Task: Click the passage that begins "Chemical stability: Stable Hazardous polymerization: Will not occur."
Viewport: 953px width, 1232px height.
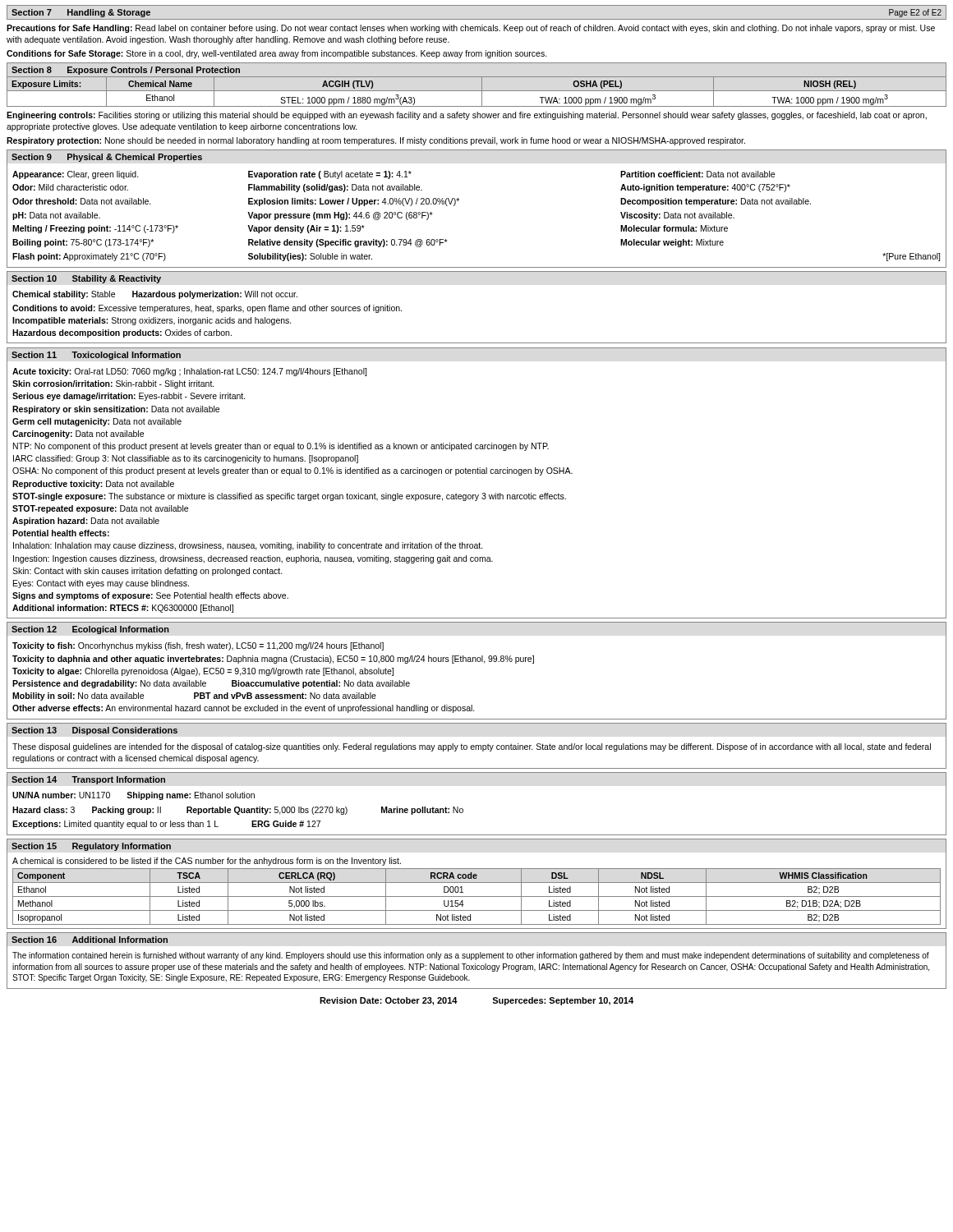Action: pyautogui.click(x=155, y=295)
